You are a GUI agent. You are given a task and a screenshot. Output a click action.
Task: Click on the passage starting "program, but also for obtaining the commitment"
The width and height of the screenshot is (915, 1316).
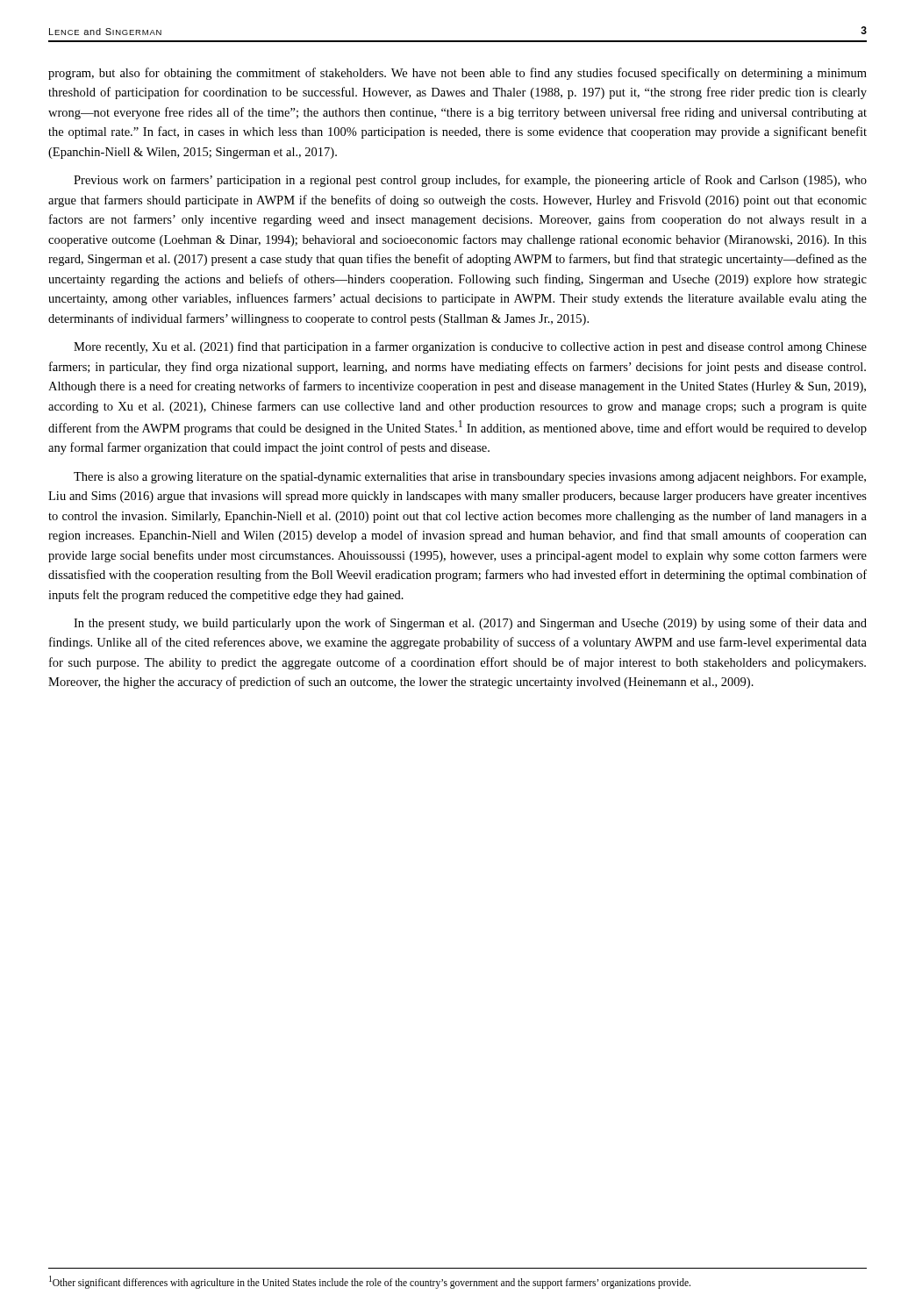pyautogui.click(x=458, y=112)
